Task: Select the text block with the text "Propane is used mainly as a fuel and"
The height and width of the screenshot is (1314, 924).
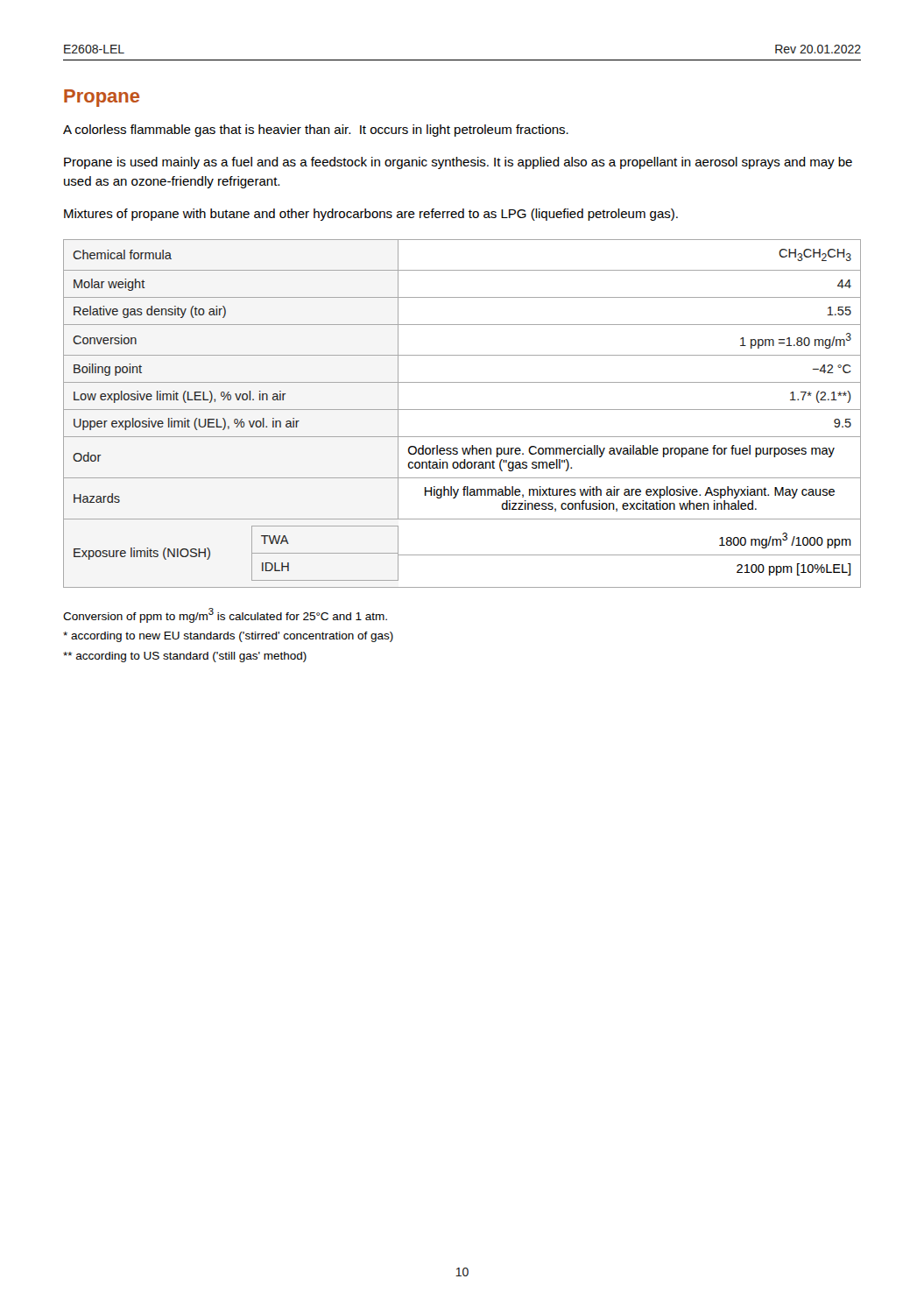Action: (458, 171)
